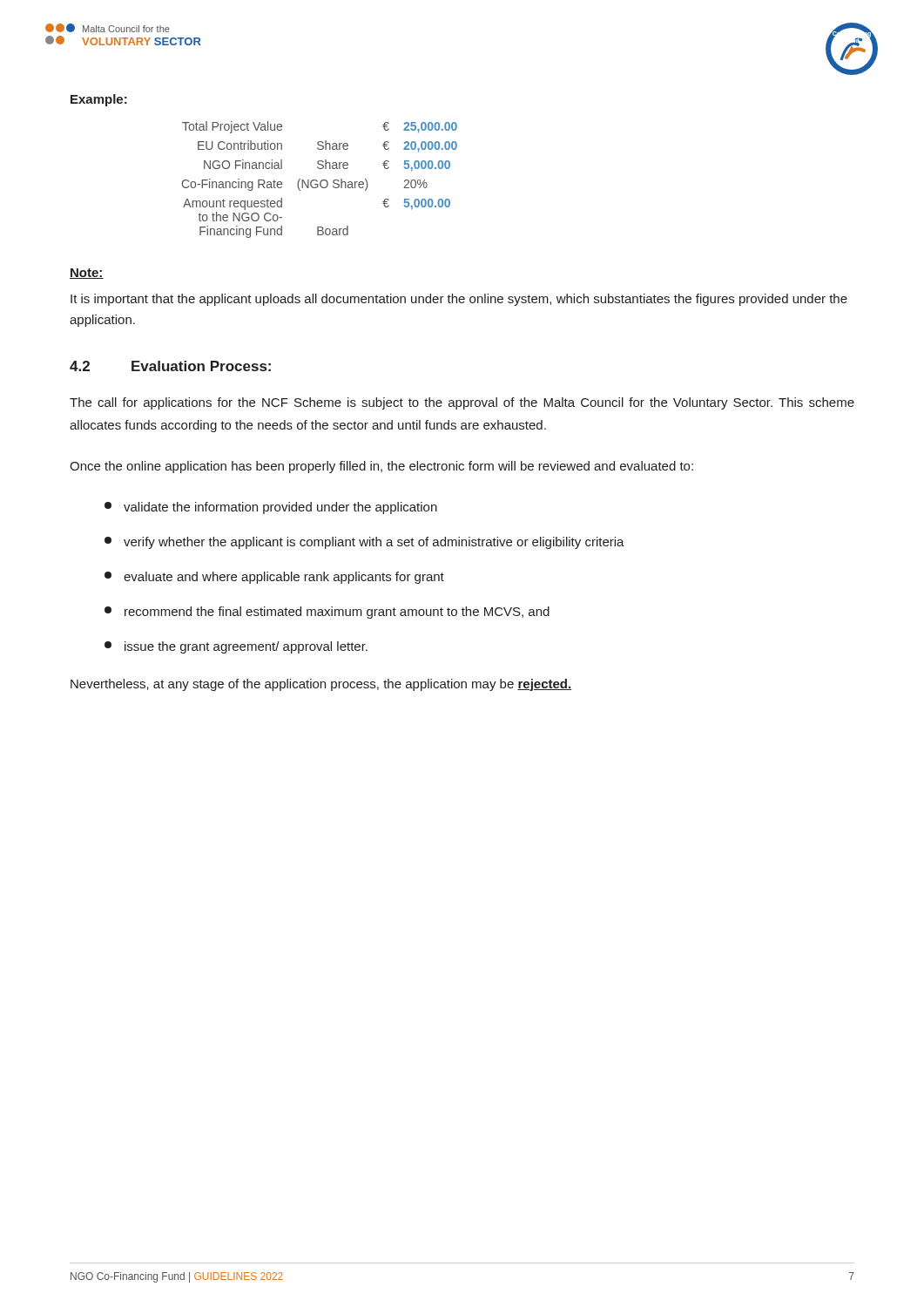
Task: Point to the block starting "validate the information provided"
Action: click(271, 507)
